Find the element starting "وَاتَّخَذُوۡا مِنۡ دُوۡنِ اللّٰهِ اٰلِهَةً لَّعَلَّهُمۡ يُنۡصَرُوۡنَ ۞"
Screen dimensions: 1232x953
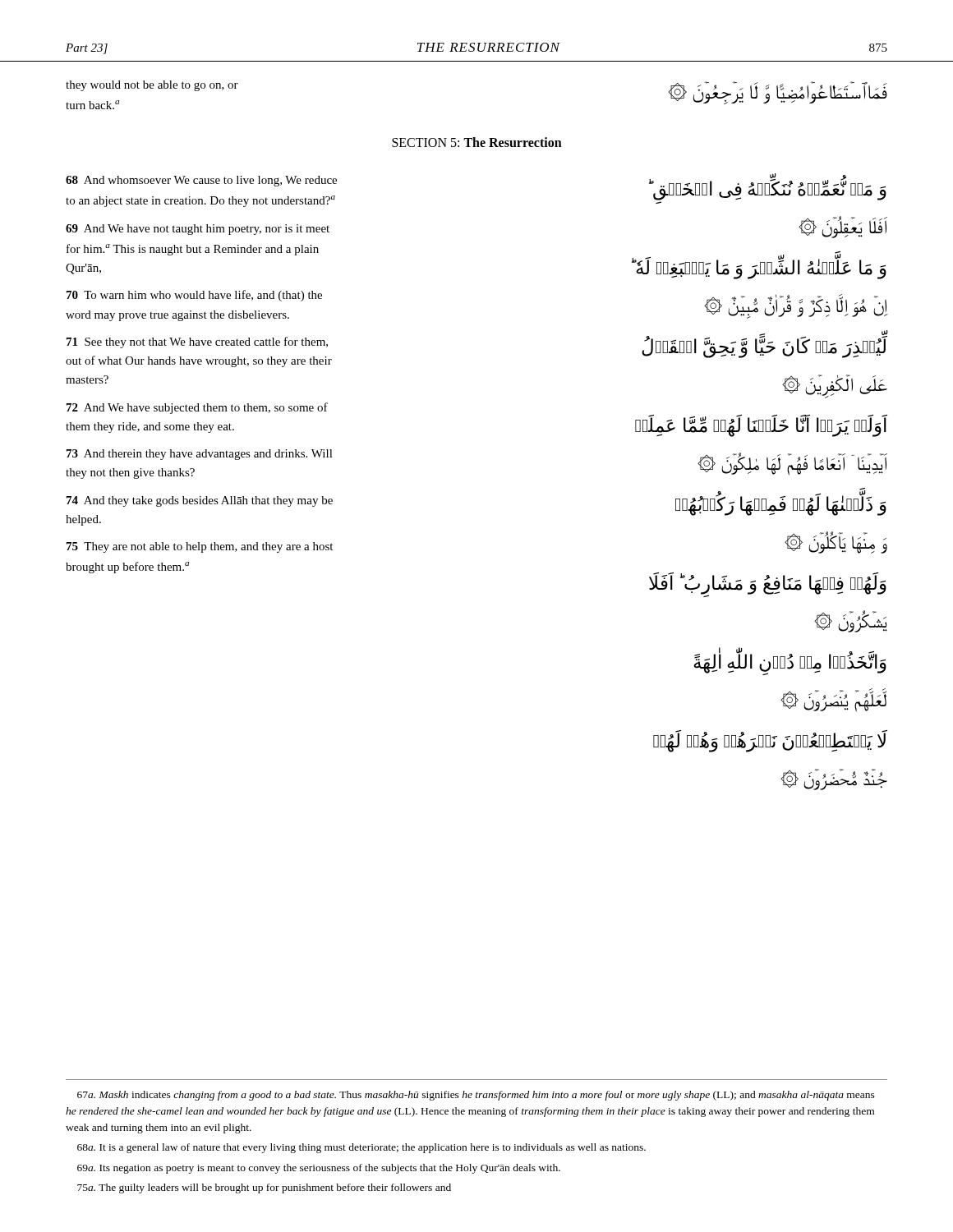click(790, 681)
